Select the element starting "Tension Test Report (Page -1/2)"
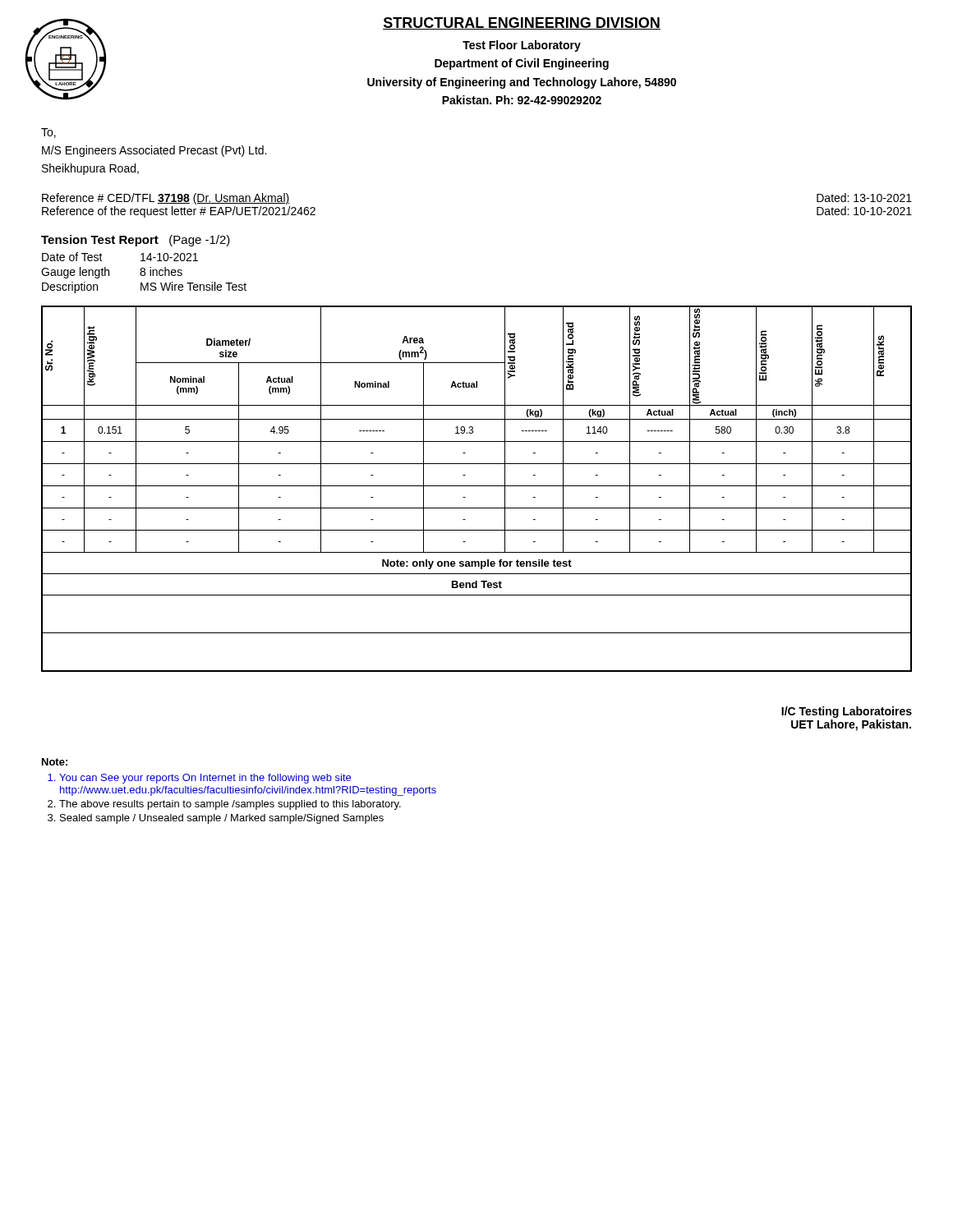 pyautogui.click(x=136, y=239)
